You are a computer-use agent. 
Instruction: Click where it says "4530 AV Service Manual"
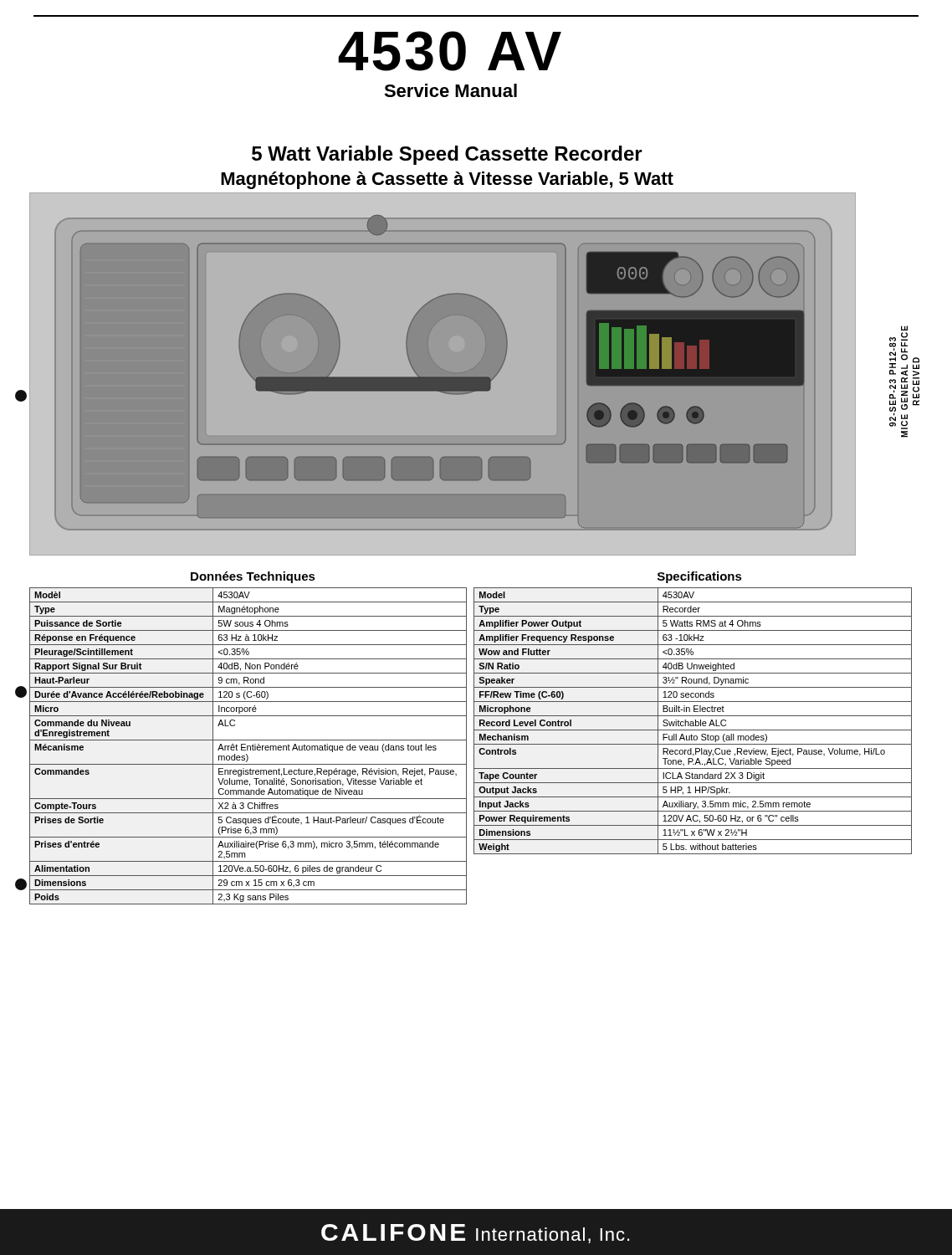tap(451, 63)
